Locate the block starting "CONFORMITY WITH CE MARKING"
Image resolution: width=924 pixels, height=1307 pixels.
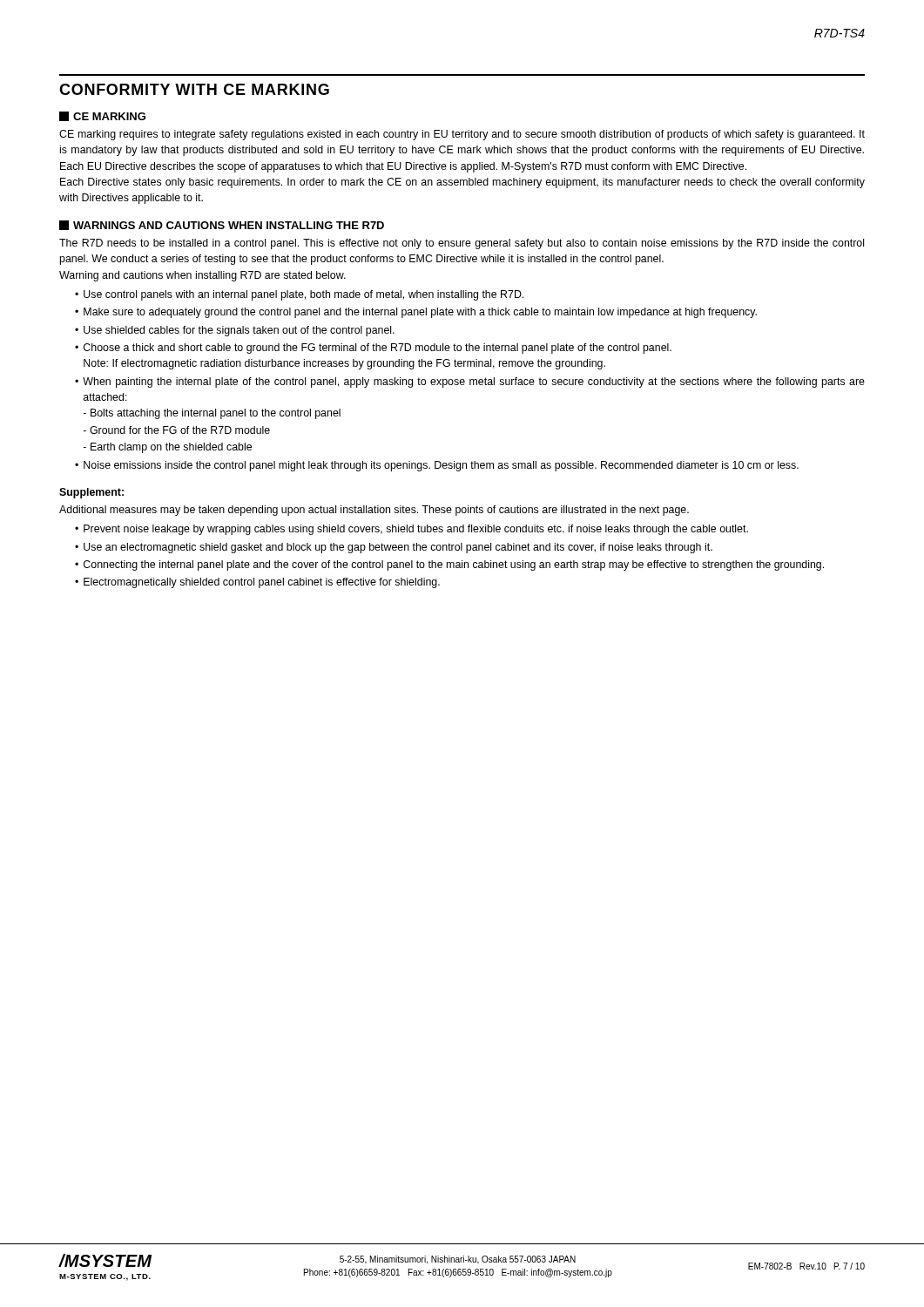pyautogui.click(x=195, y=90)
